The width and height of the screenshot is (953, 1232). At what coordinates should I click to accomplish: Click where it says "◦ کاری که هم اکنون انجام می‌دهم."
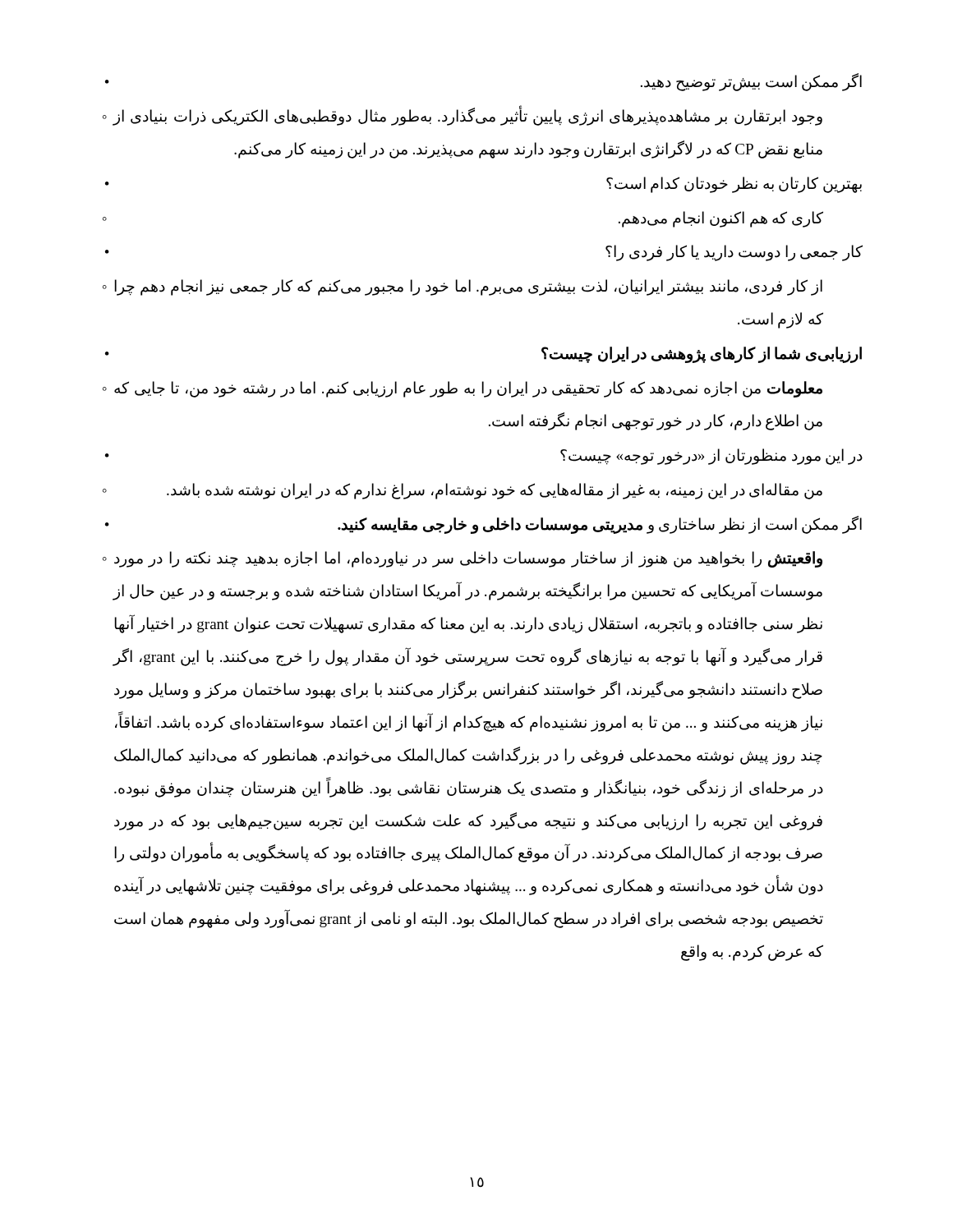725,219
